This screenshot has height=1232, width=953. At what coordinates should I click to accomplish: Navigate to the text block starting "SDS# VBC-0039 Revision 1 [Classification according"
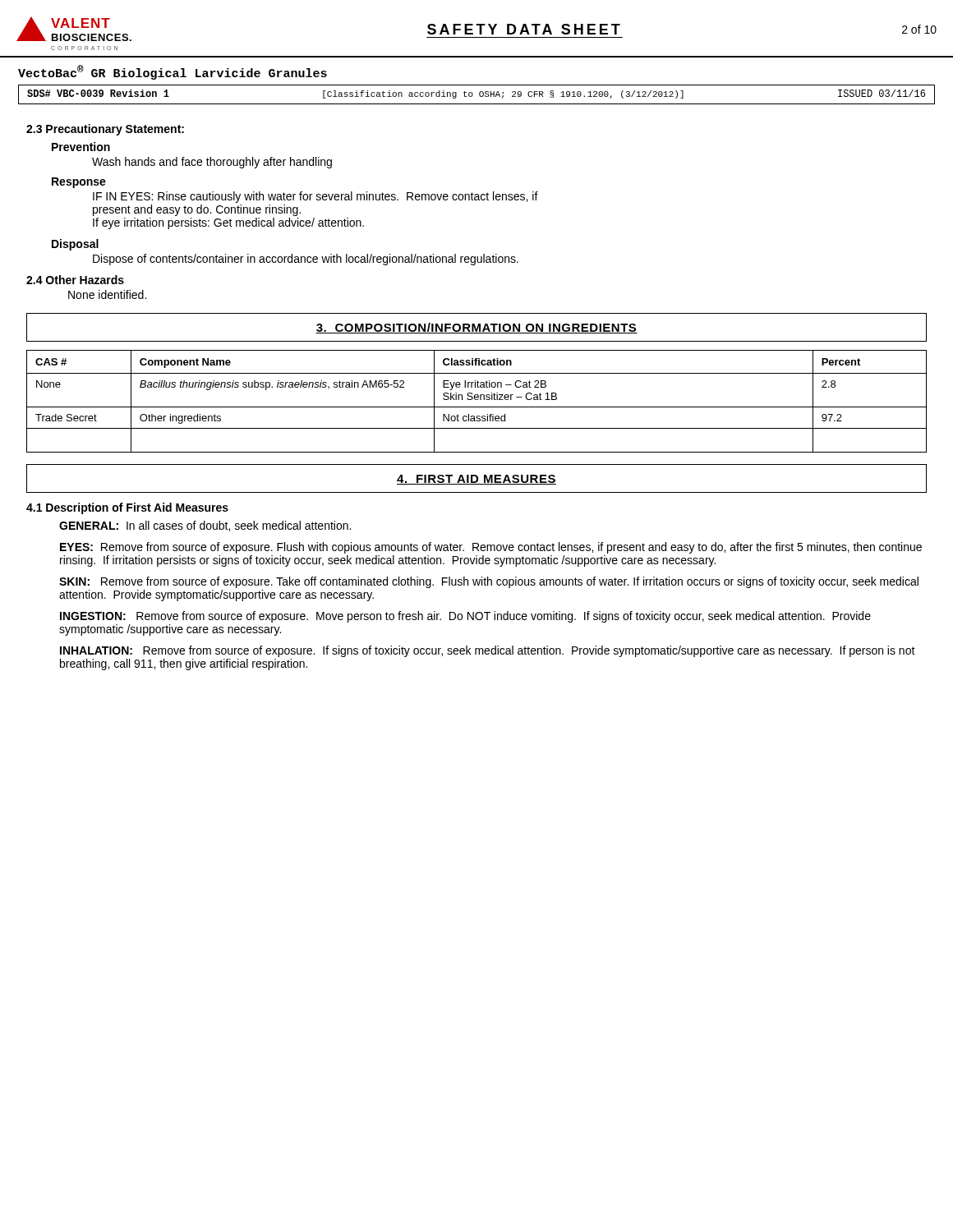(x=476, y=94)
